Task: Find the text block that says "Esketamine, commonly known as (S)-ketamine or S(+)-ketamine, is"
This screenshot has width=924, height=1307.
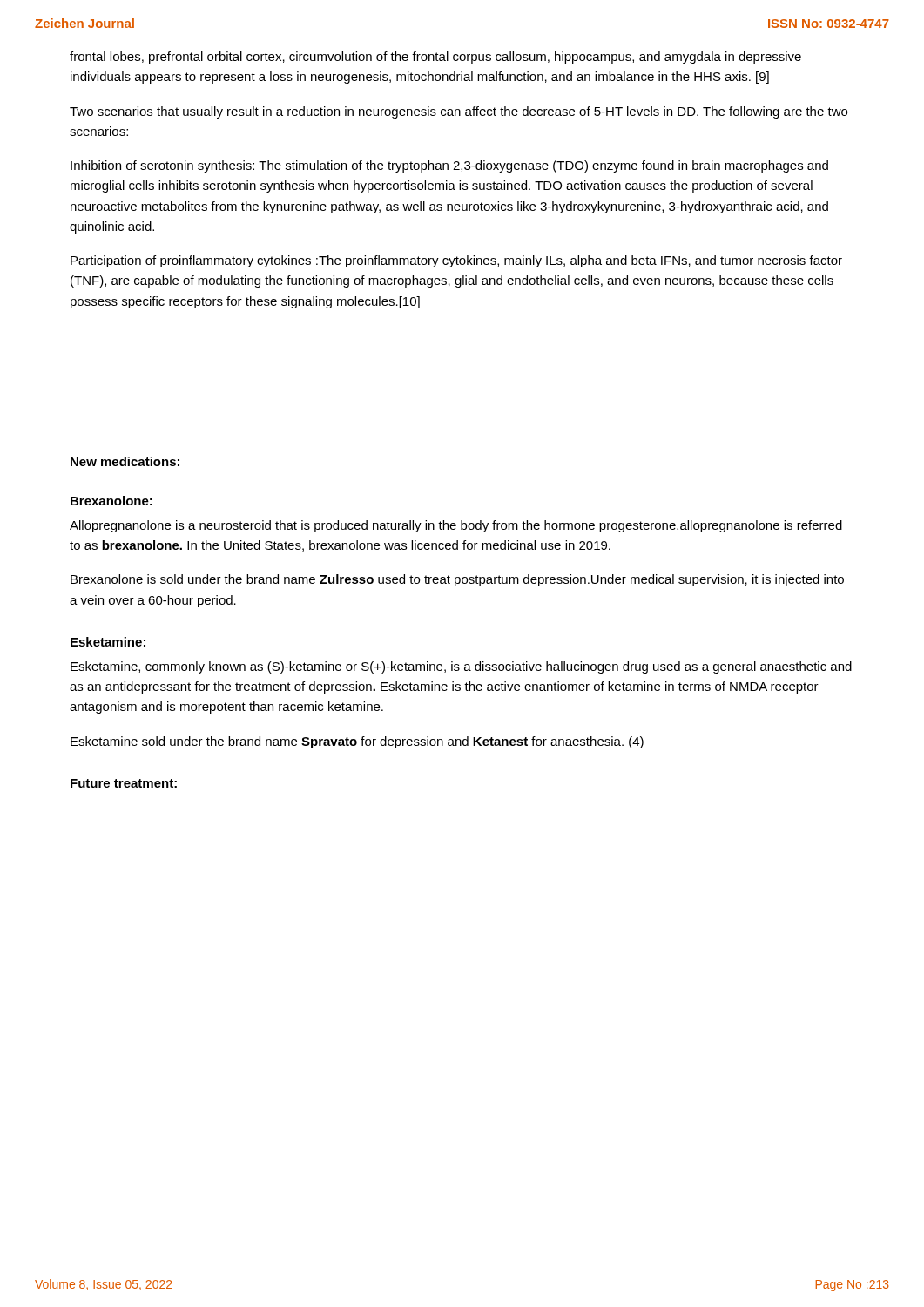Action: pos(461,686)
